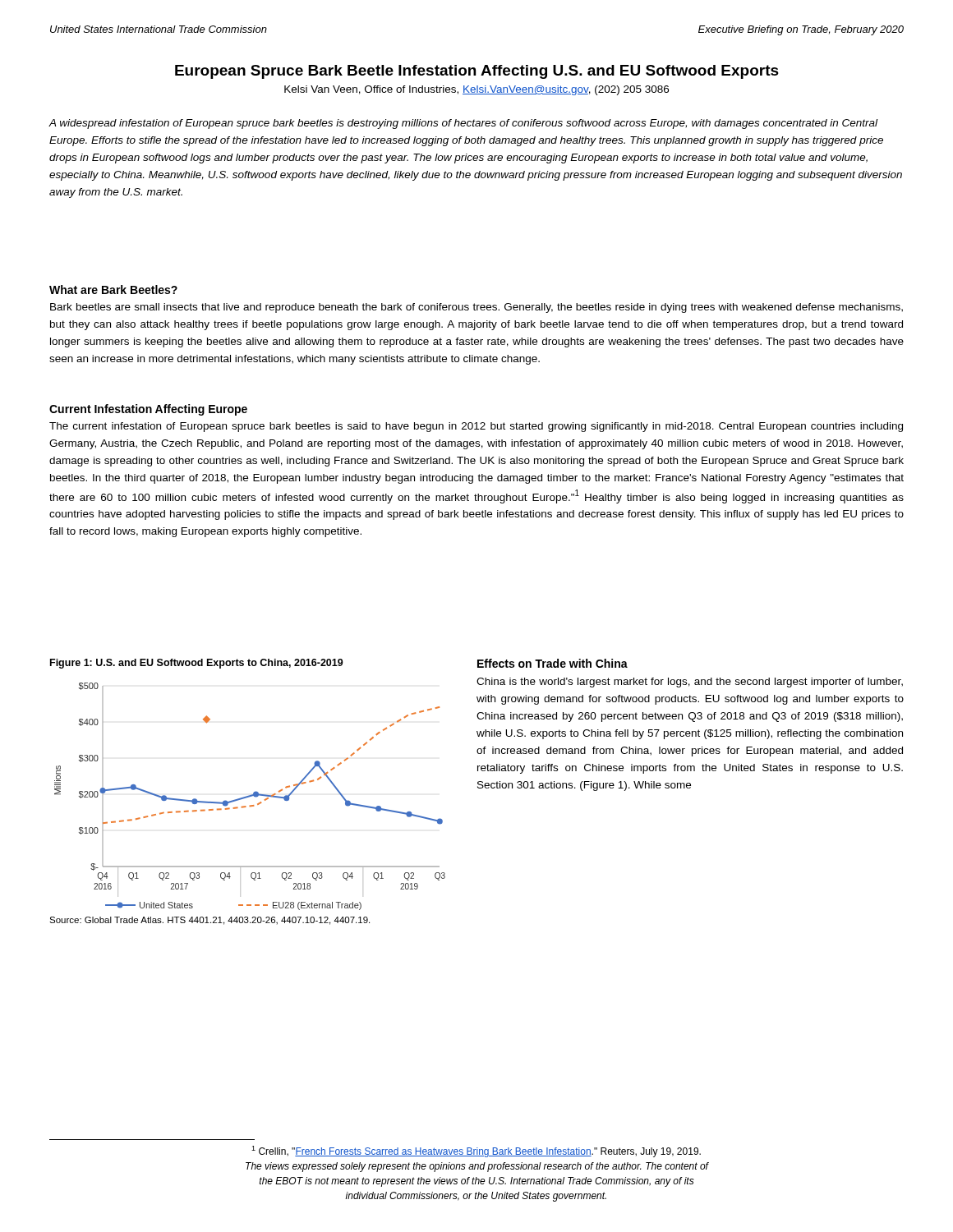Select the passage starting "Bark beetles are small insects that live and"
953x1232 pixels.
point(476,333)
